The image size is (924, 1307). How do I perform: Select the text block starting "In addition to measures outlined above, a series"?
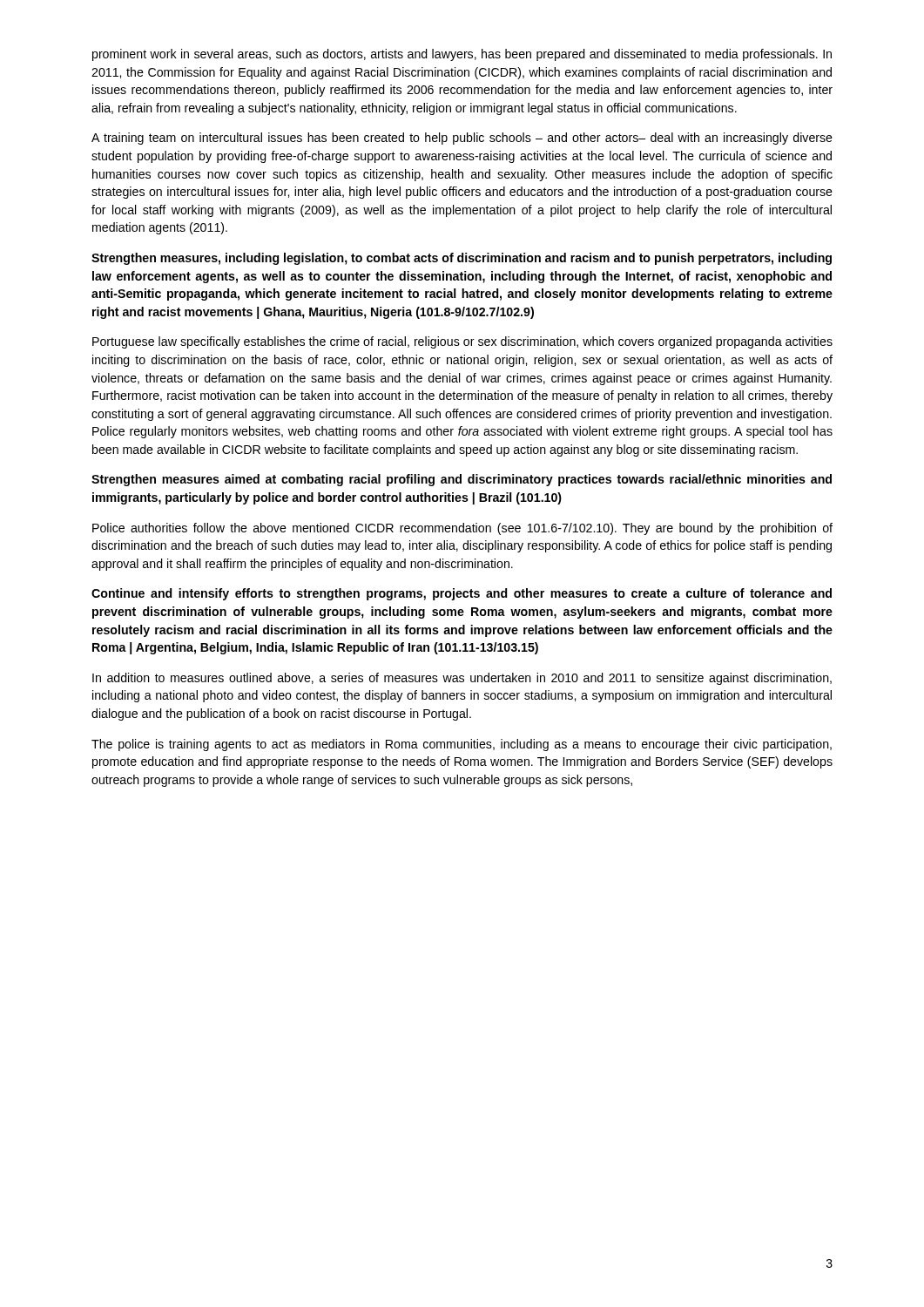pos(462,696)
